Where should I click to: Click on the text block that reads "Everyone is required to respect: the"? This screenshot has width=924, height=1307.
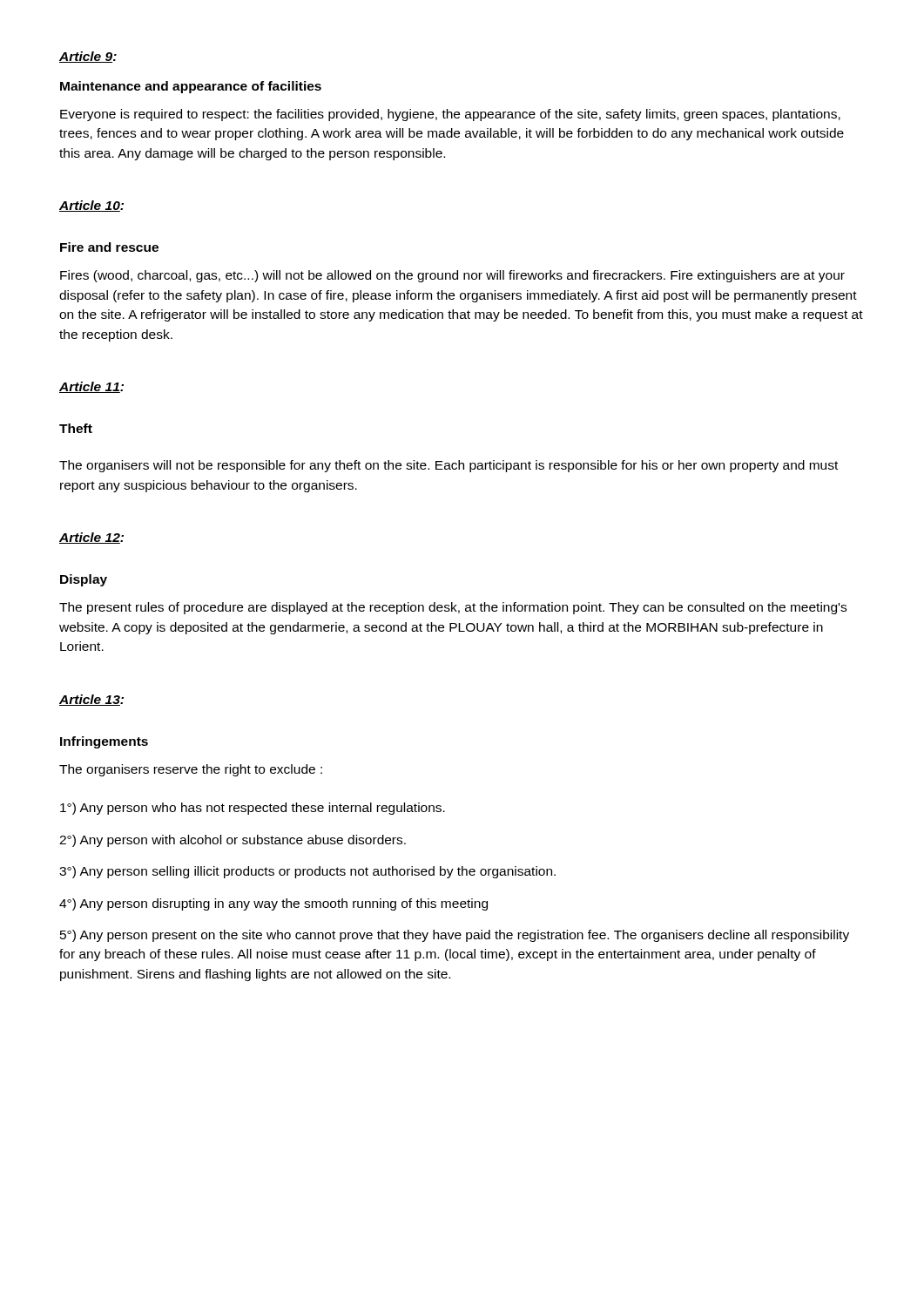pos(452,133)
